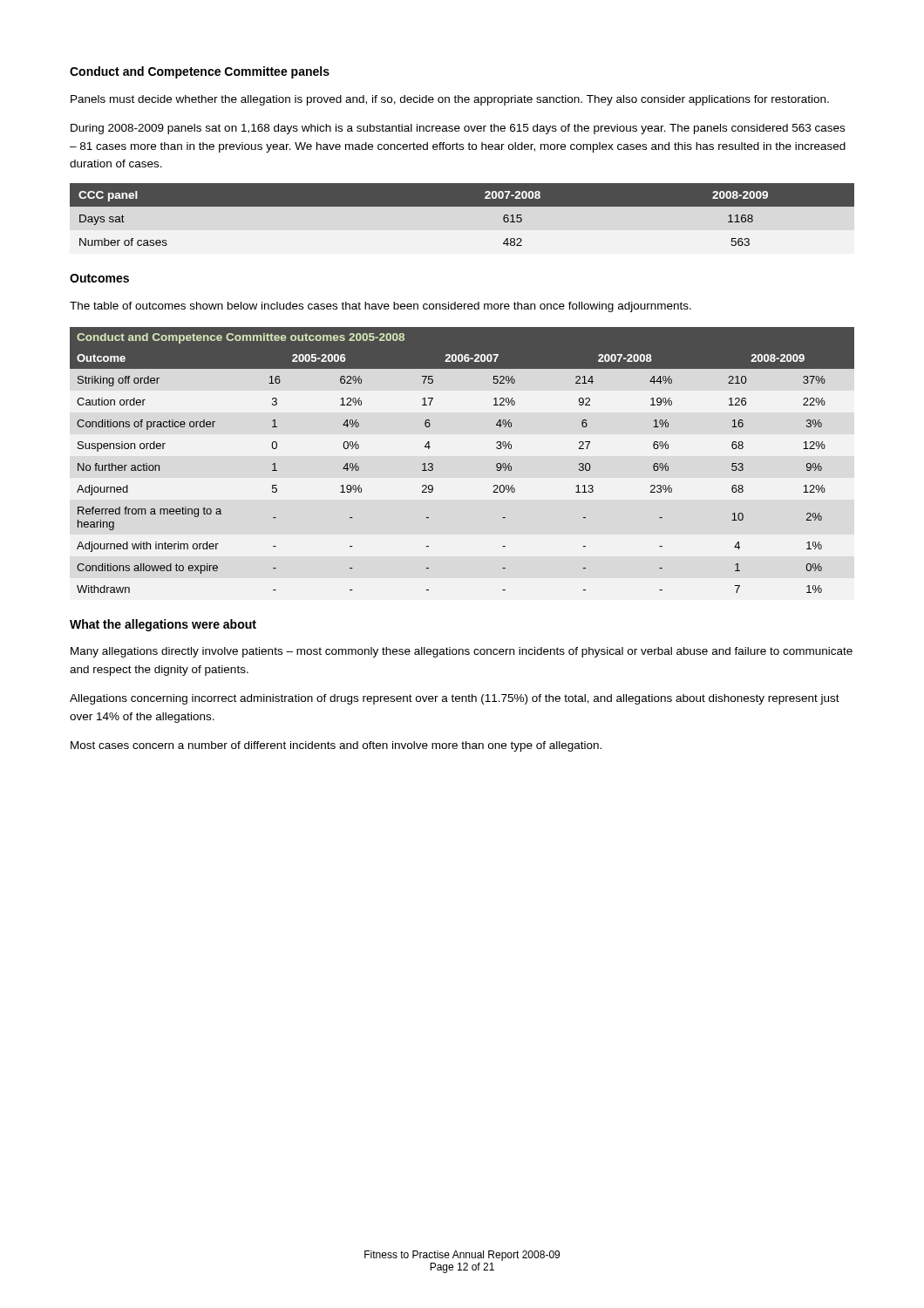The width and height of the screenshot is (924, 1308).
Task: Locate the table with the text "CCC panel"
Action: click(x=462, y=218)
